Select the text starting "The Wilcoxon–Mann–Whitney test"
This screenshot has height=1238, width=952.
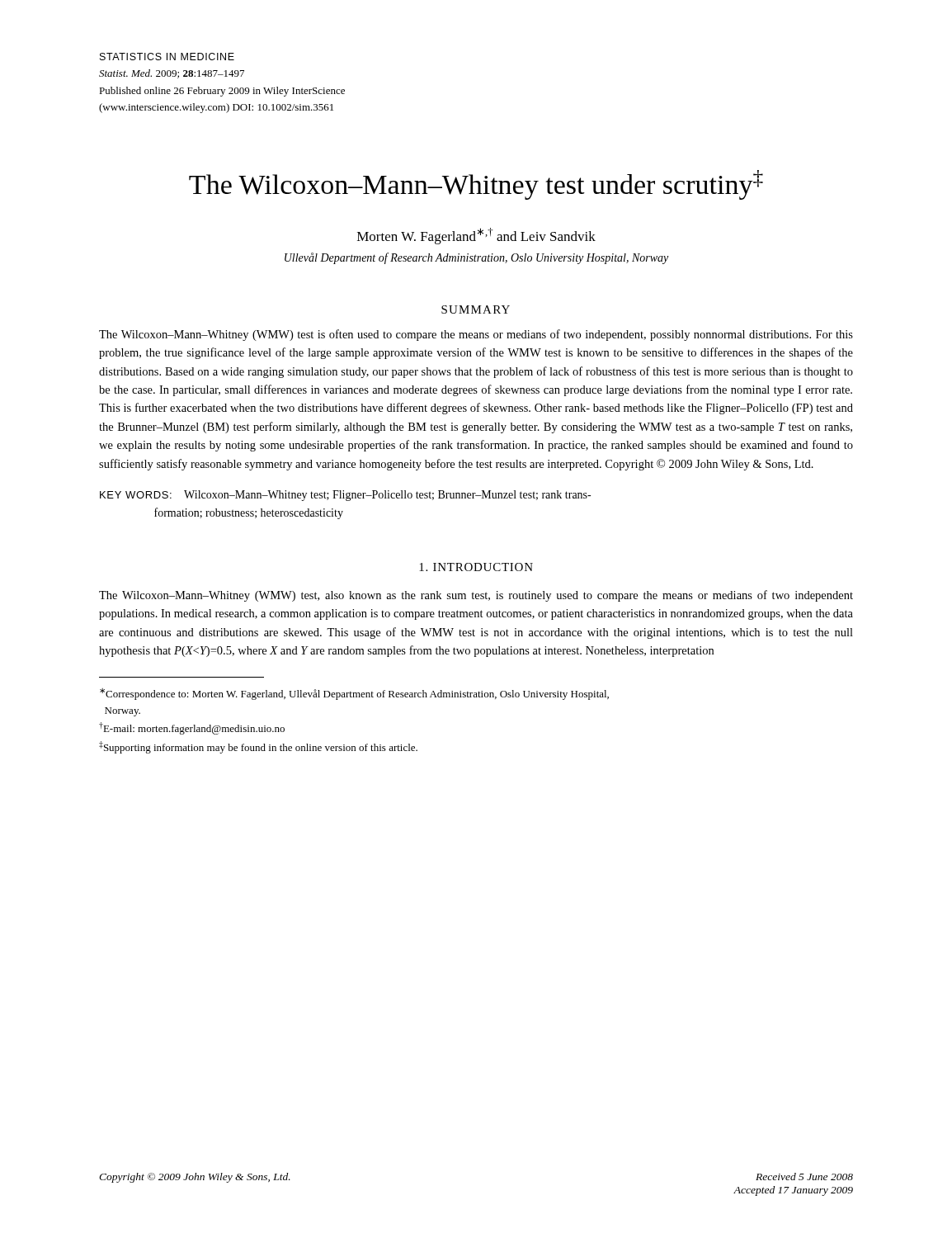pos(476,182)
